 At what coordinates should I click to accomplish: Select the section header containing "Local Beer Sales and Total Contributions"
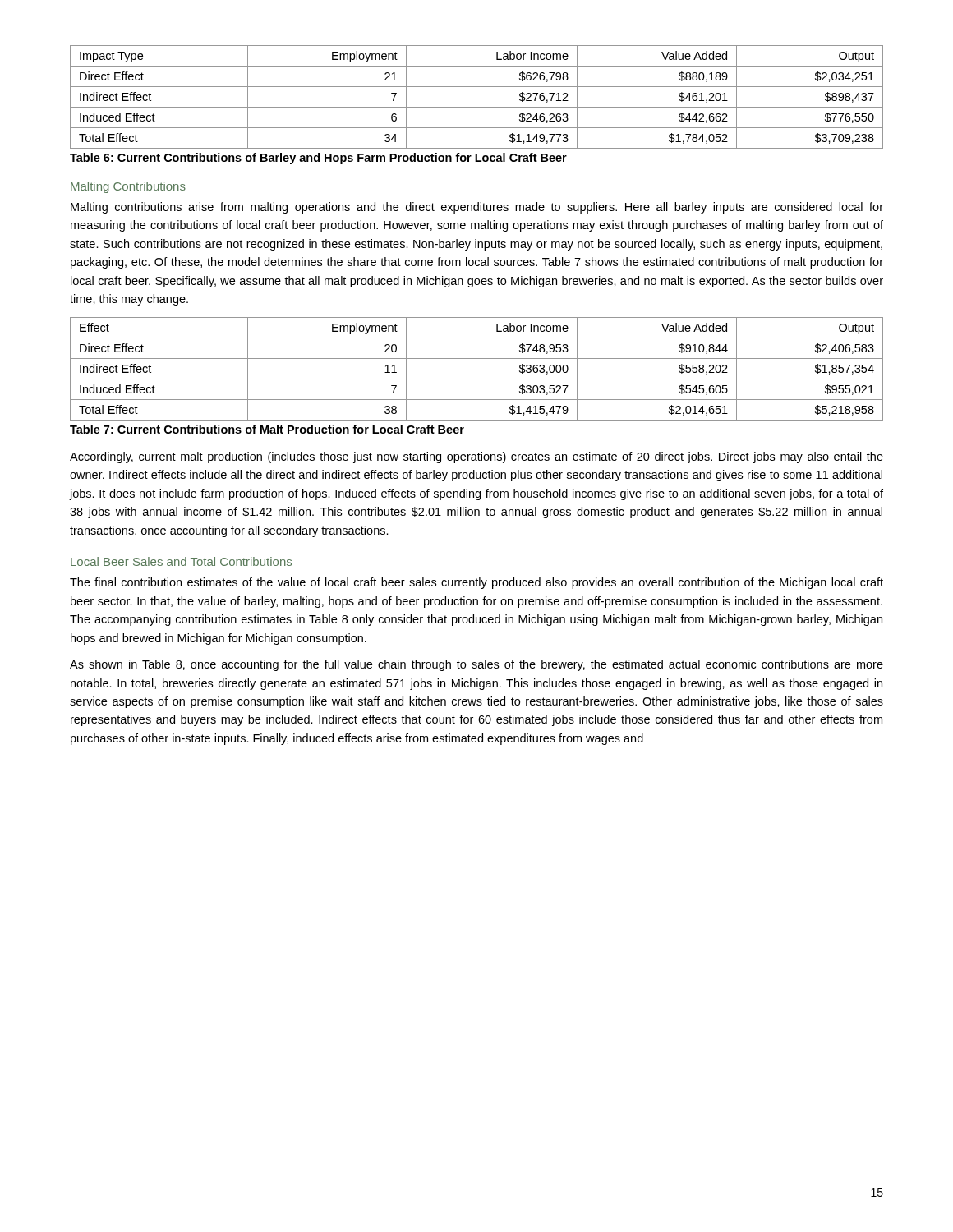click(181, 561)
